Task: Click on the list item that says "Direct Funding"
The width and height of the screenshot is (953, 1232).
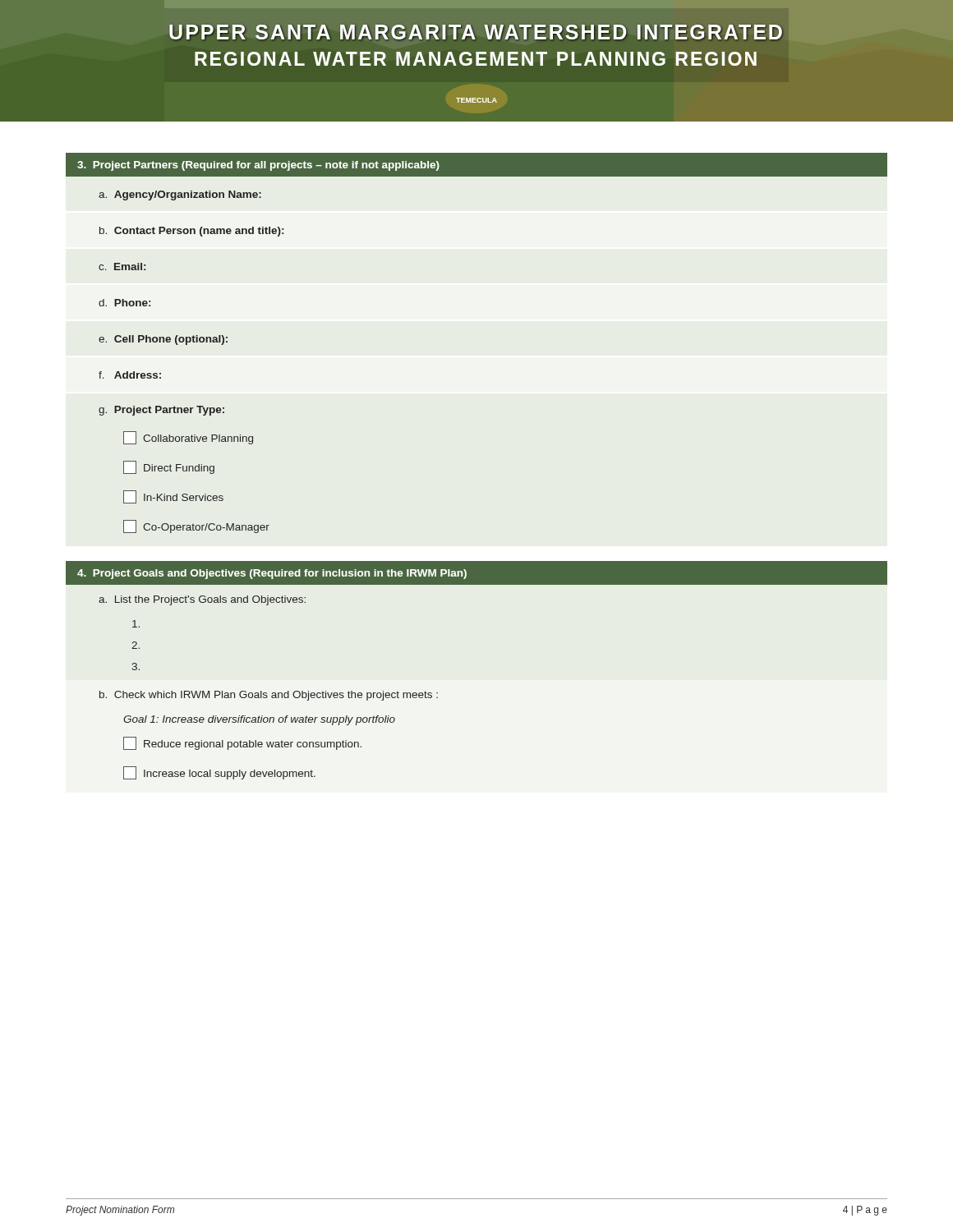Action: (169, 467)
